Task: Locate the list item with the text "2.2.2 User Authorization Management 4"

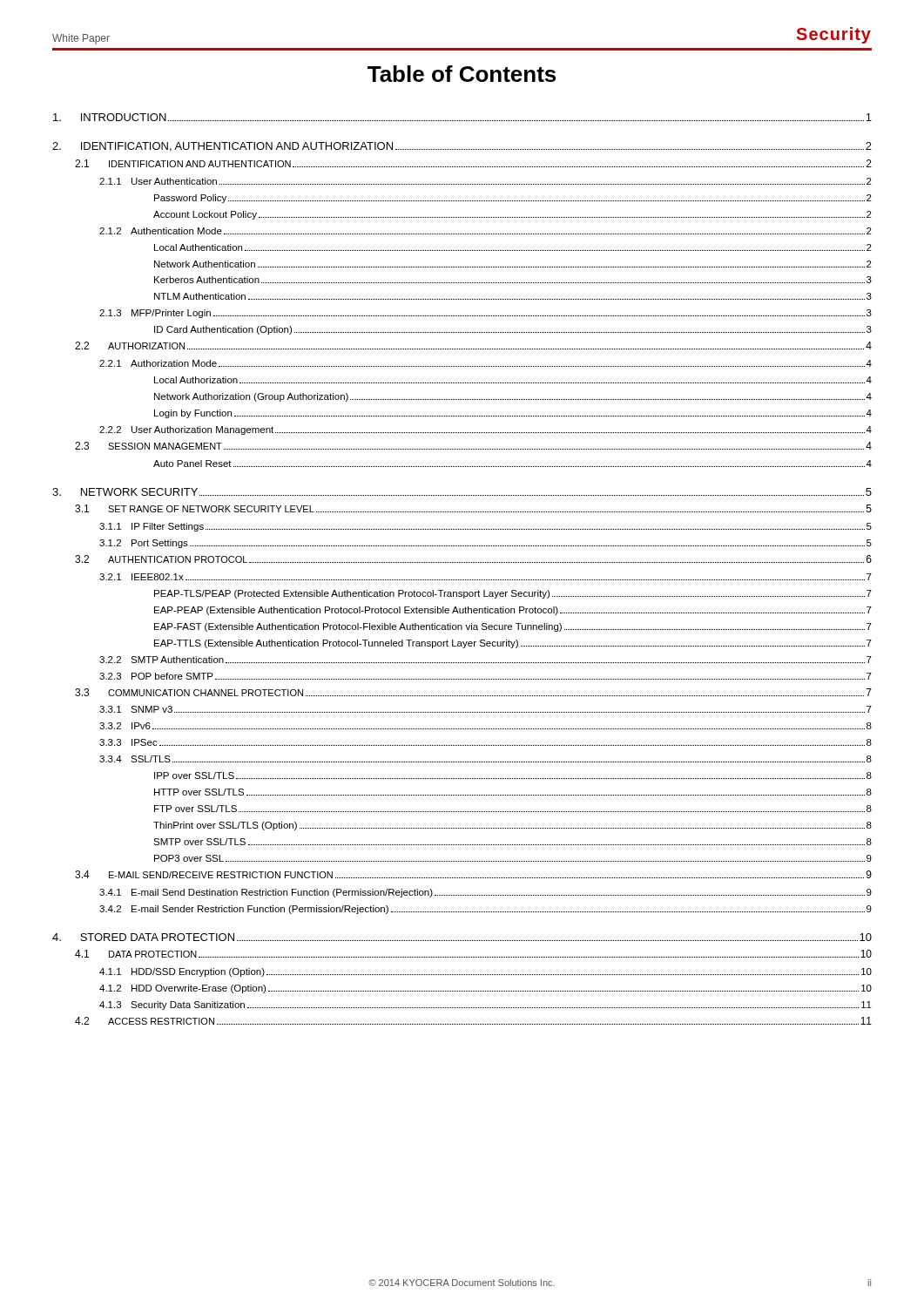Action: 485,430
